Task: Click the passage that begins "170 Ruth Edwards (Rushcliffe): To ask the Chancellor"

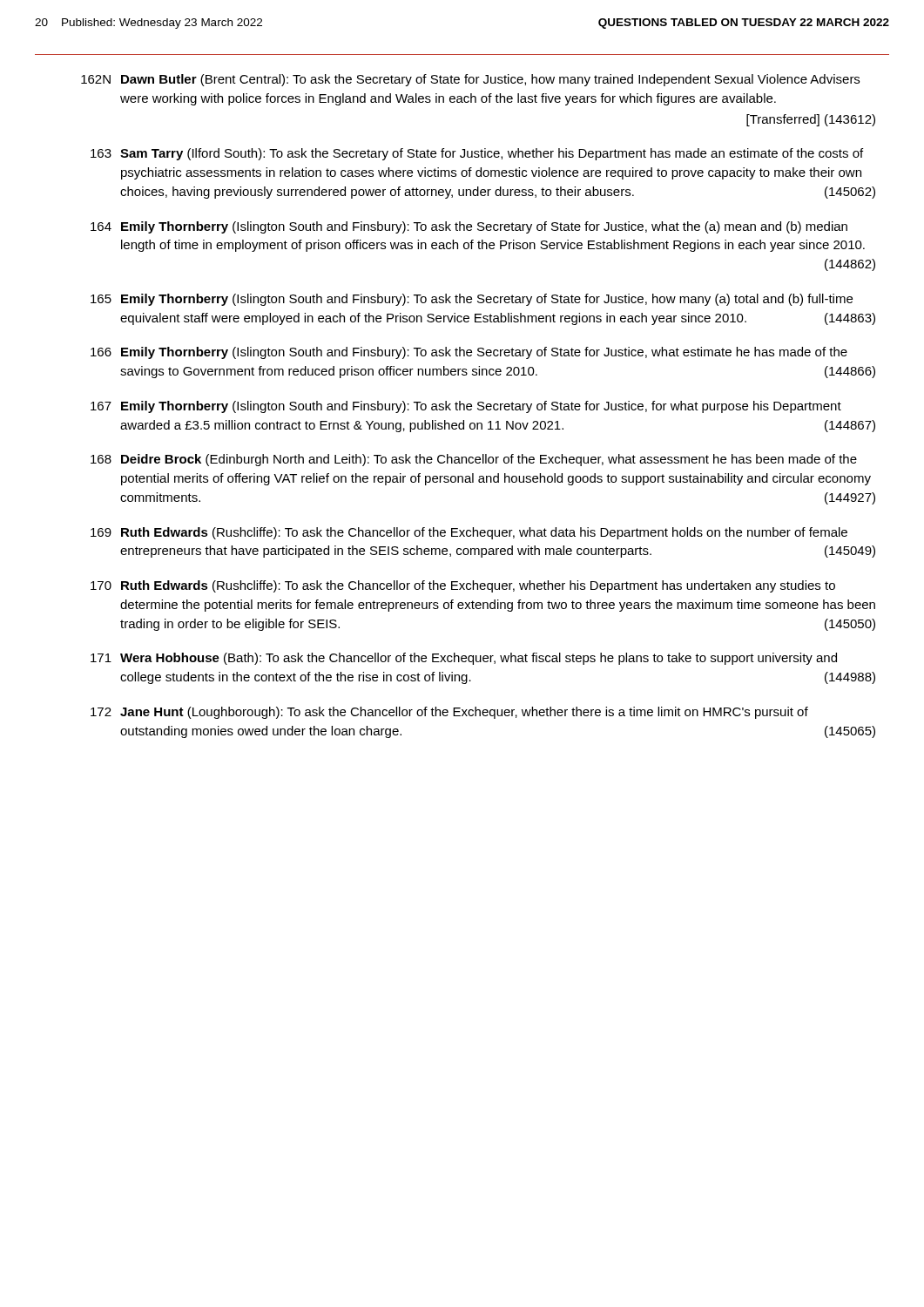Action: pyautogui.click(x=474, y=604)
